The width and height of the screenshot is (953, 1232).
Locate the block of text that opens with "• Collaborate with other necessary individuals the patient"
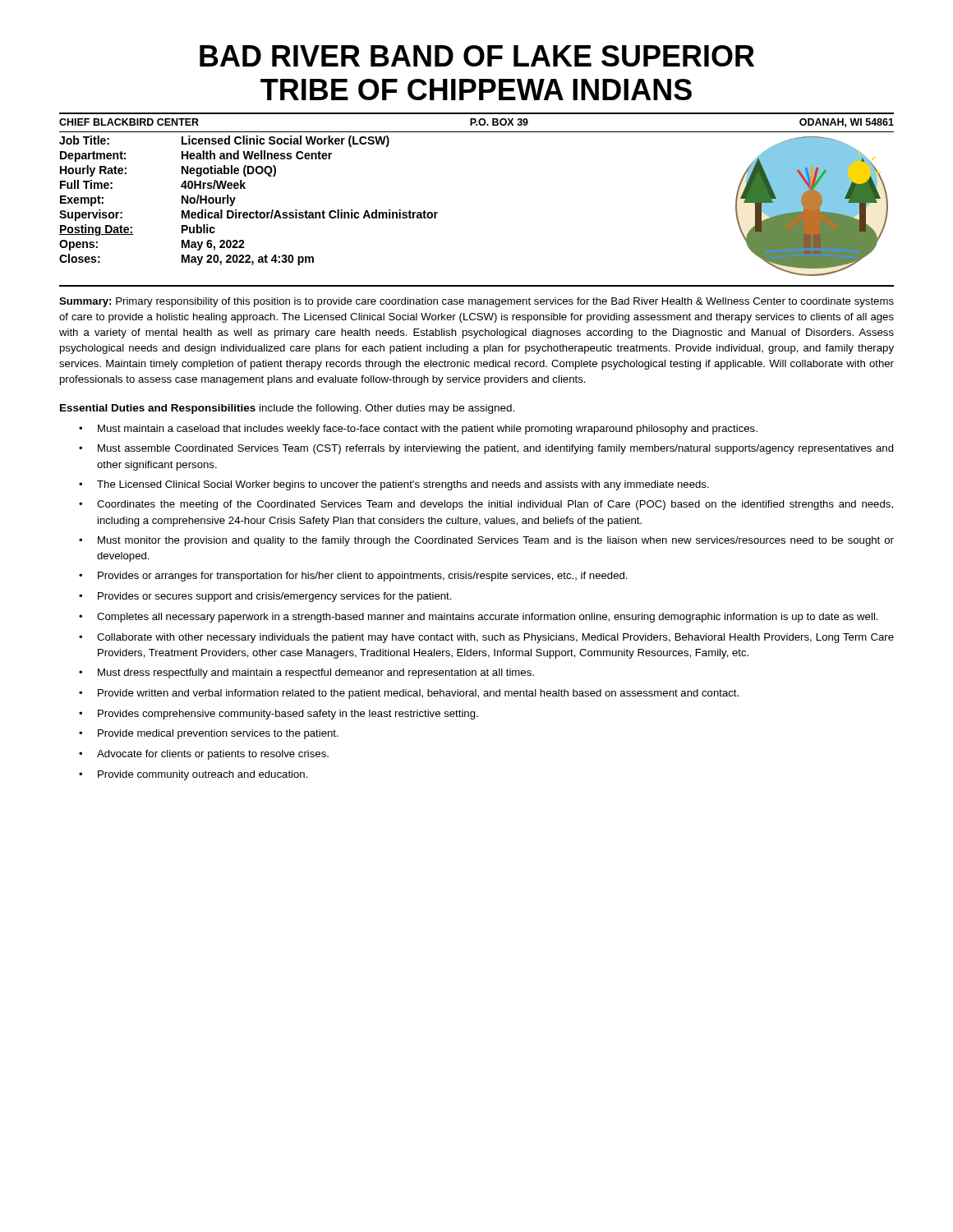[x=486, y=645]
